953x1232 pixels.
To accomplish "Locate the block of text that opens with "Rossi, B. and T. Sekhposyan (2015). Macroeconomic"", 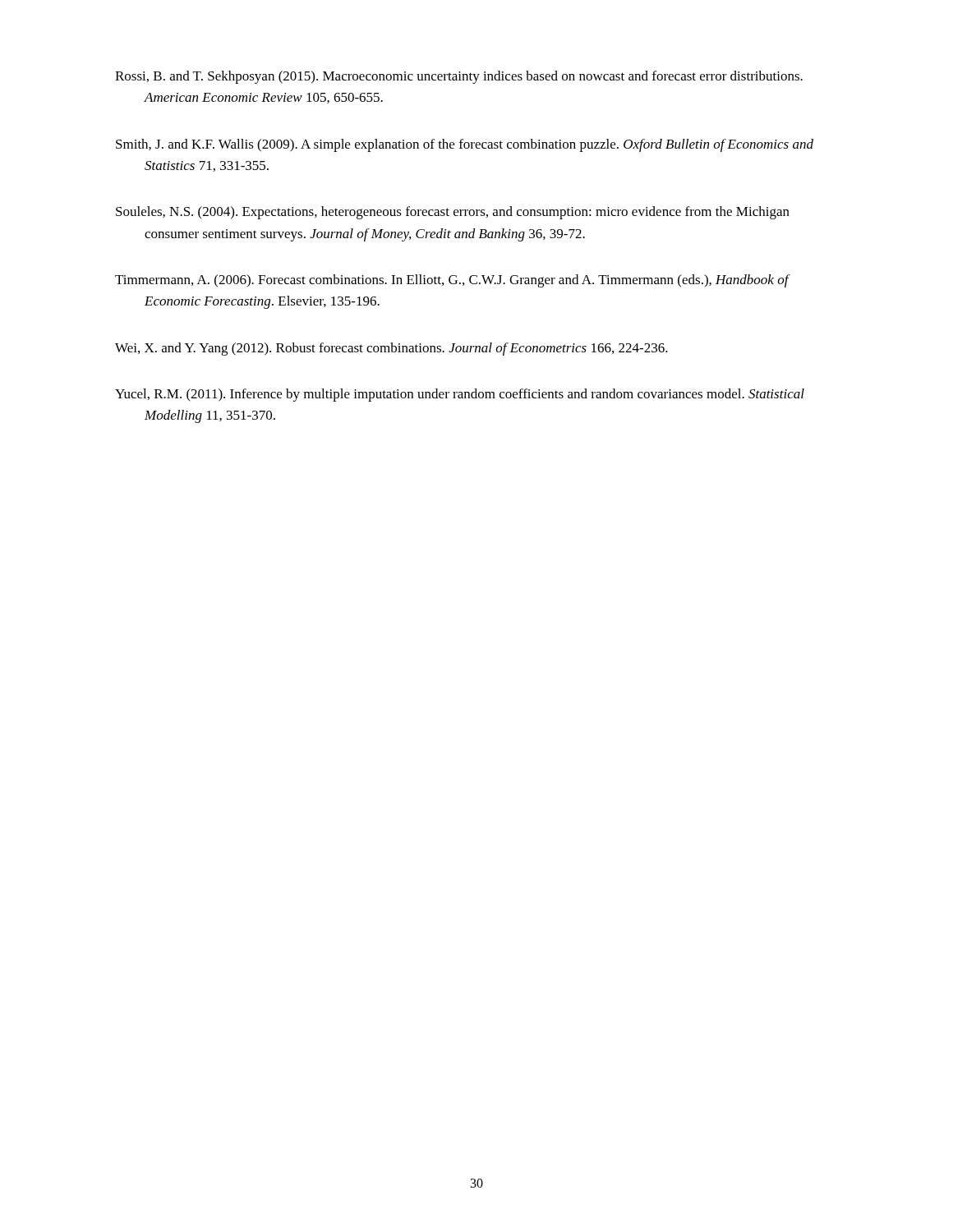I will pyautogui.click(x=476, y=87).
